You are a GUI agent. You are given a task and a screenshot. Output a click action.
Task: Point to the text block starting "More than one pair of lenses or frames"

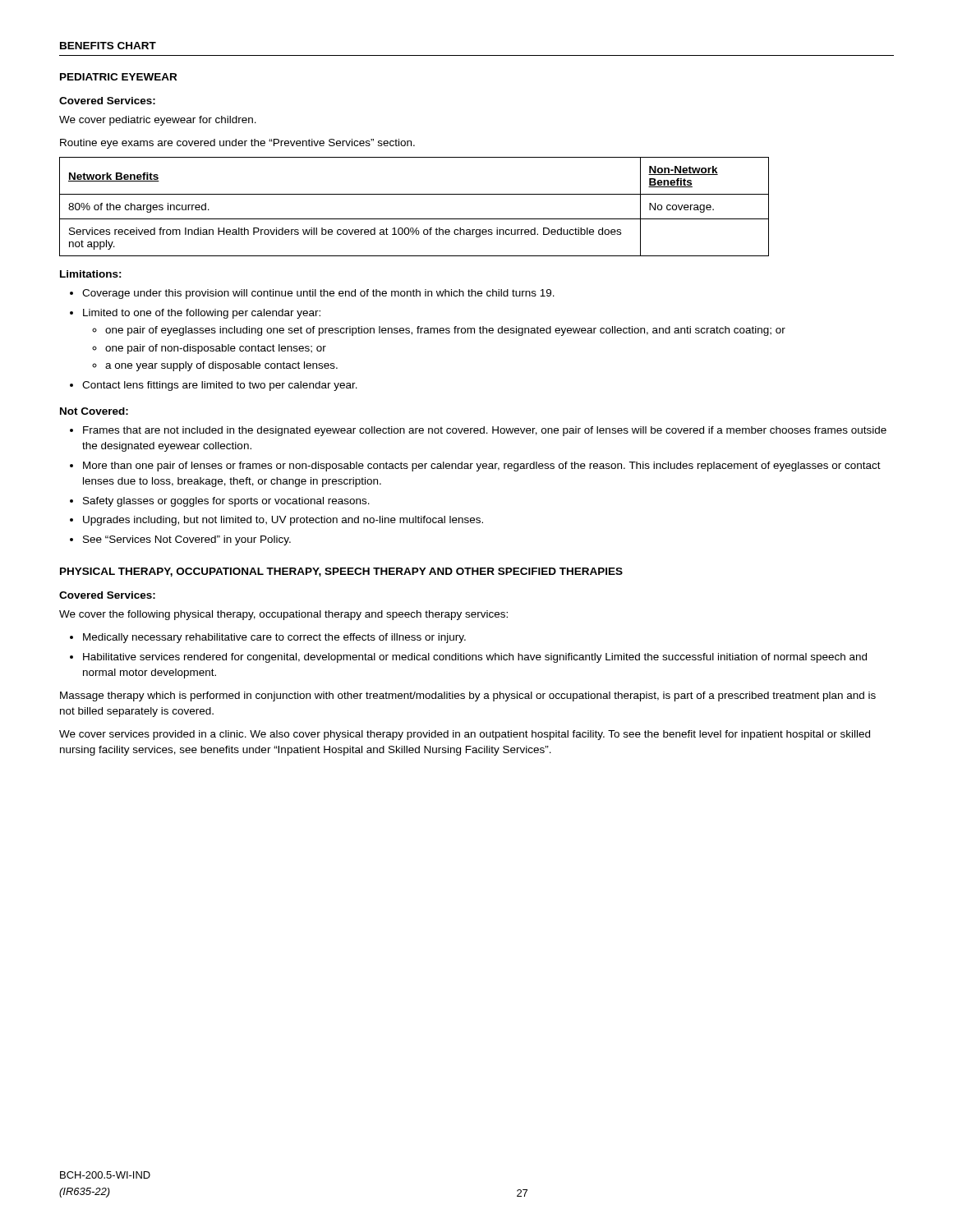[481, 473]
